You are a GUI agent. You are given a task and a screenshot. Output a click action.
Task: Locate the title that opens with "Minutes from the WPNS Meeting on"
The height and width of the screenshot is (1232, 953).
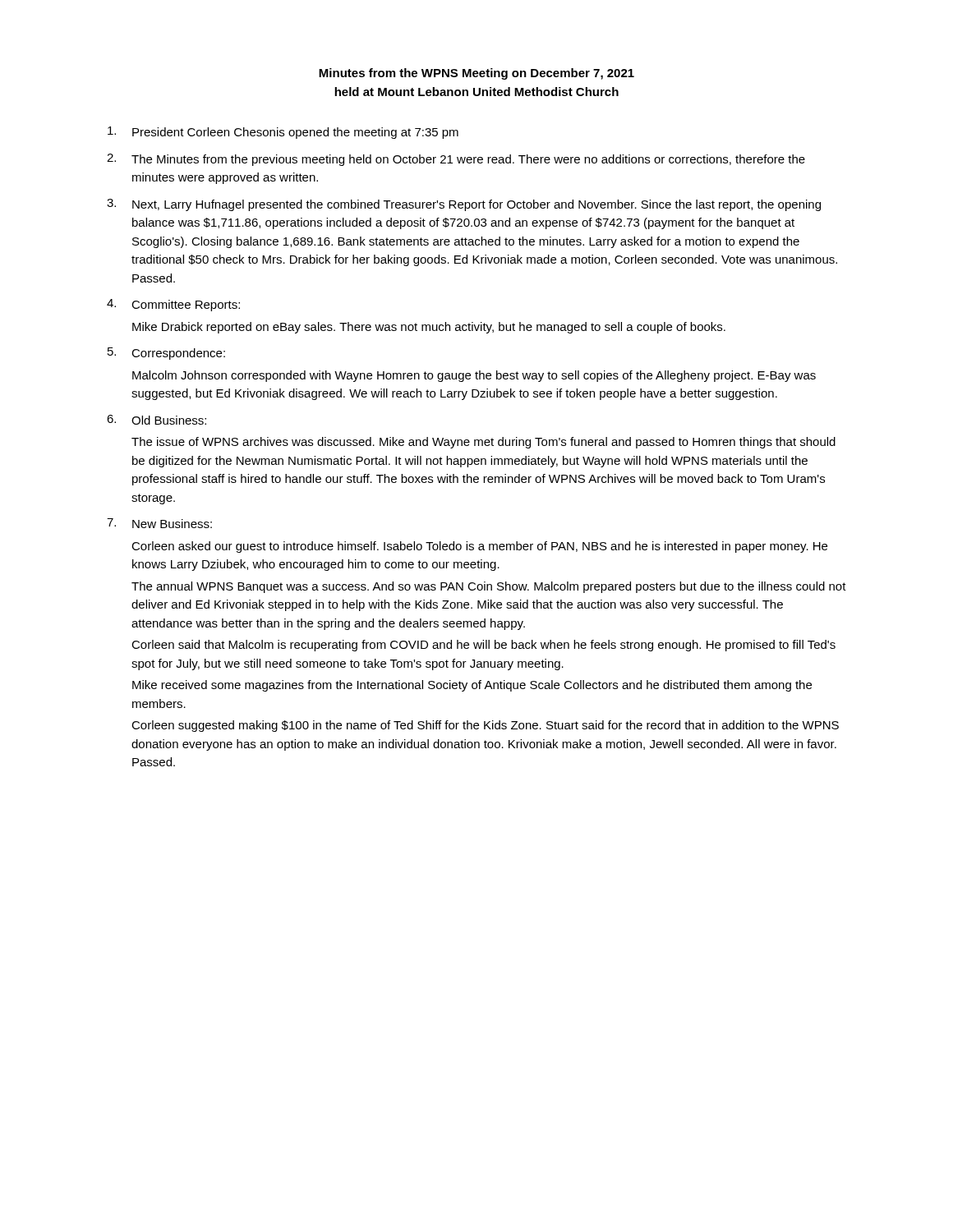point(476,73)
